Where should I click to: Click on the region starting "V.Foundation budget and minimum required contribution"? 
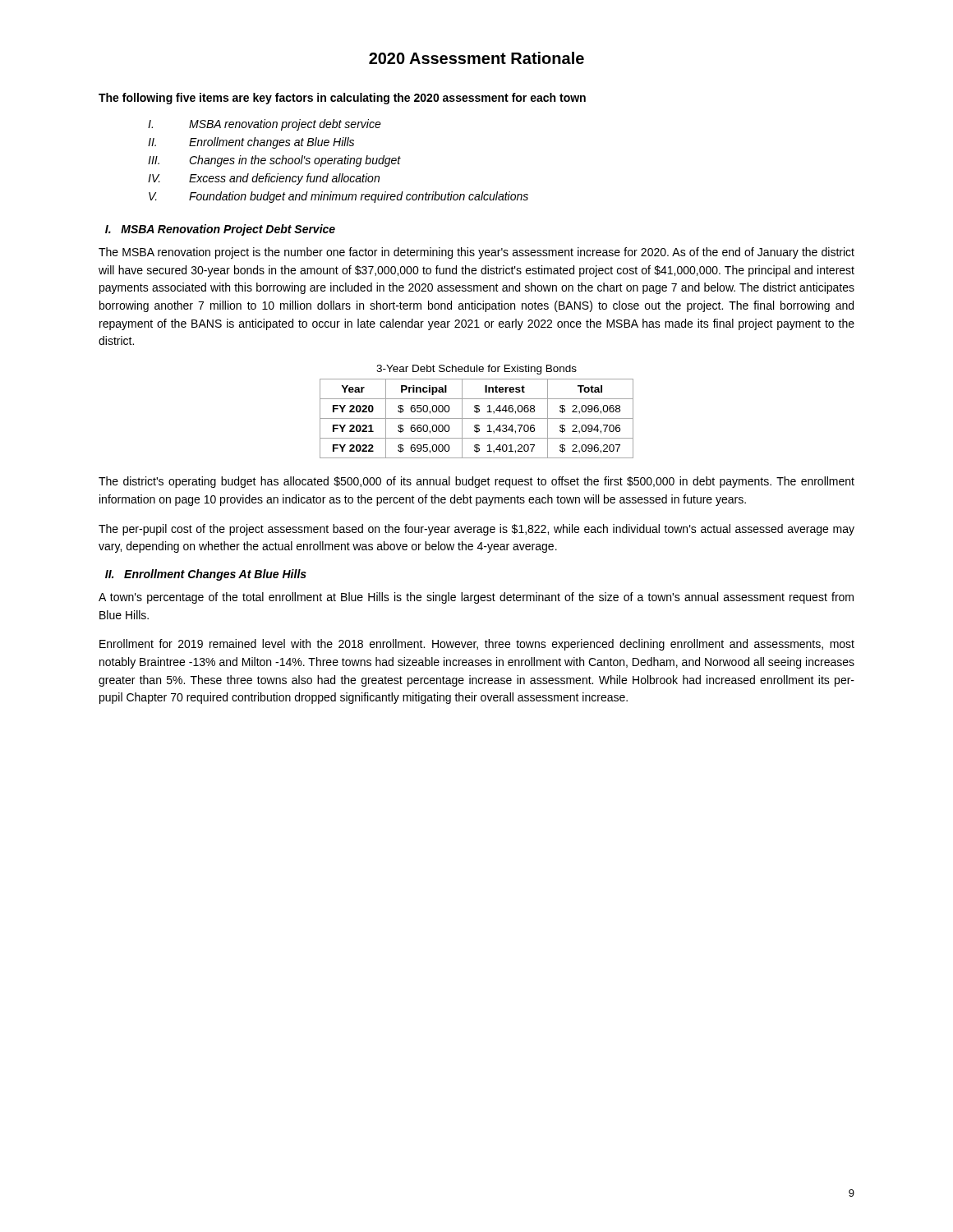pyautogui.click(x=338, y=196)
